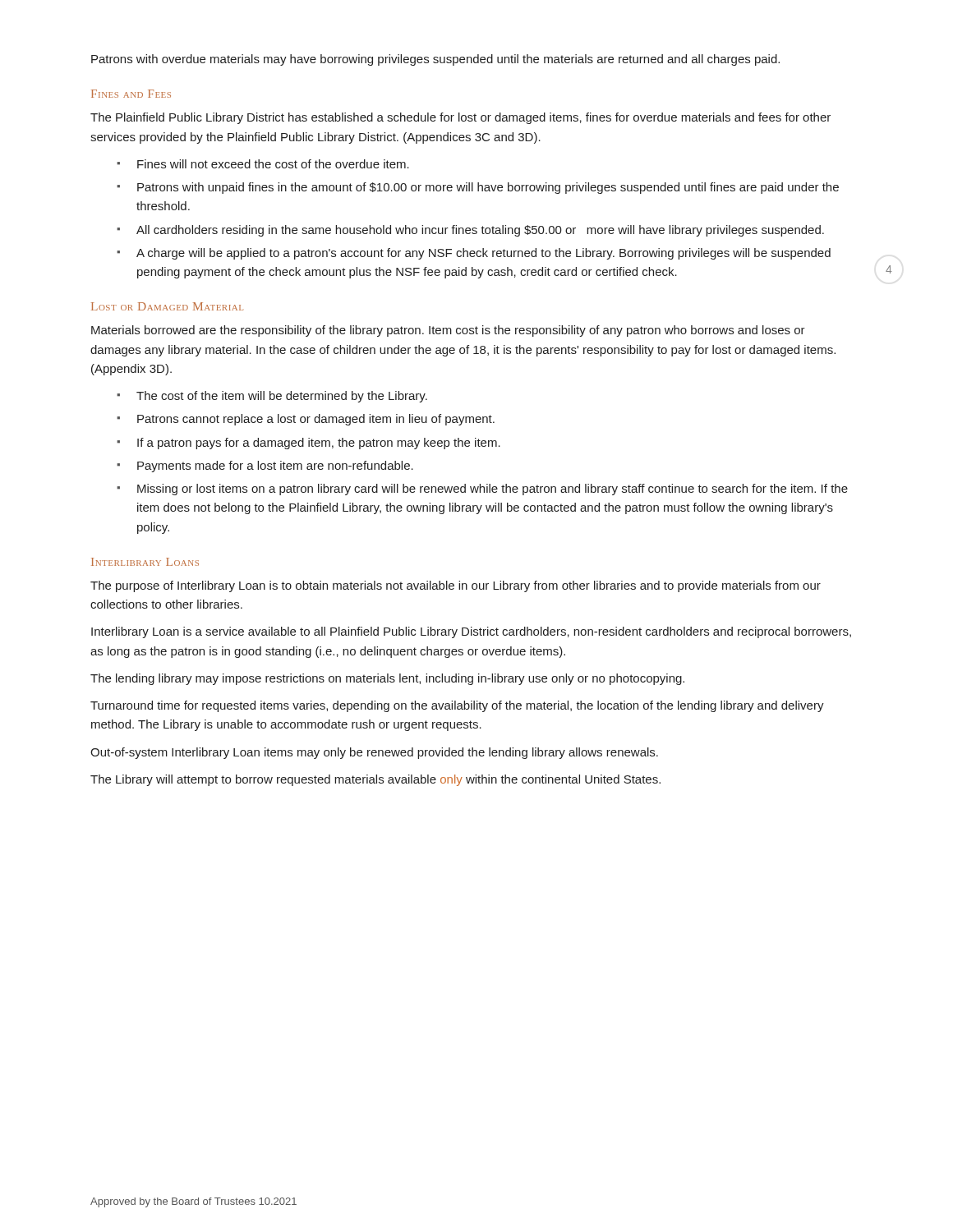Locate the list item containing "▪ Patrons with unpaid fines in"
The height and width of the screenshot is (1232, 953).
pyautogui.click(x=486, y=197)
